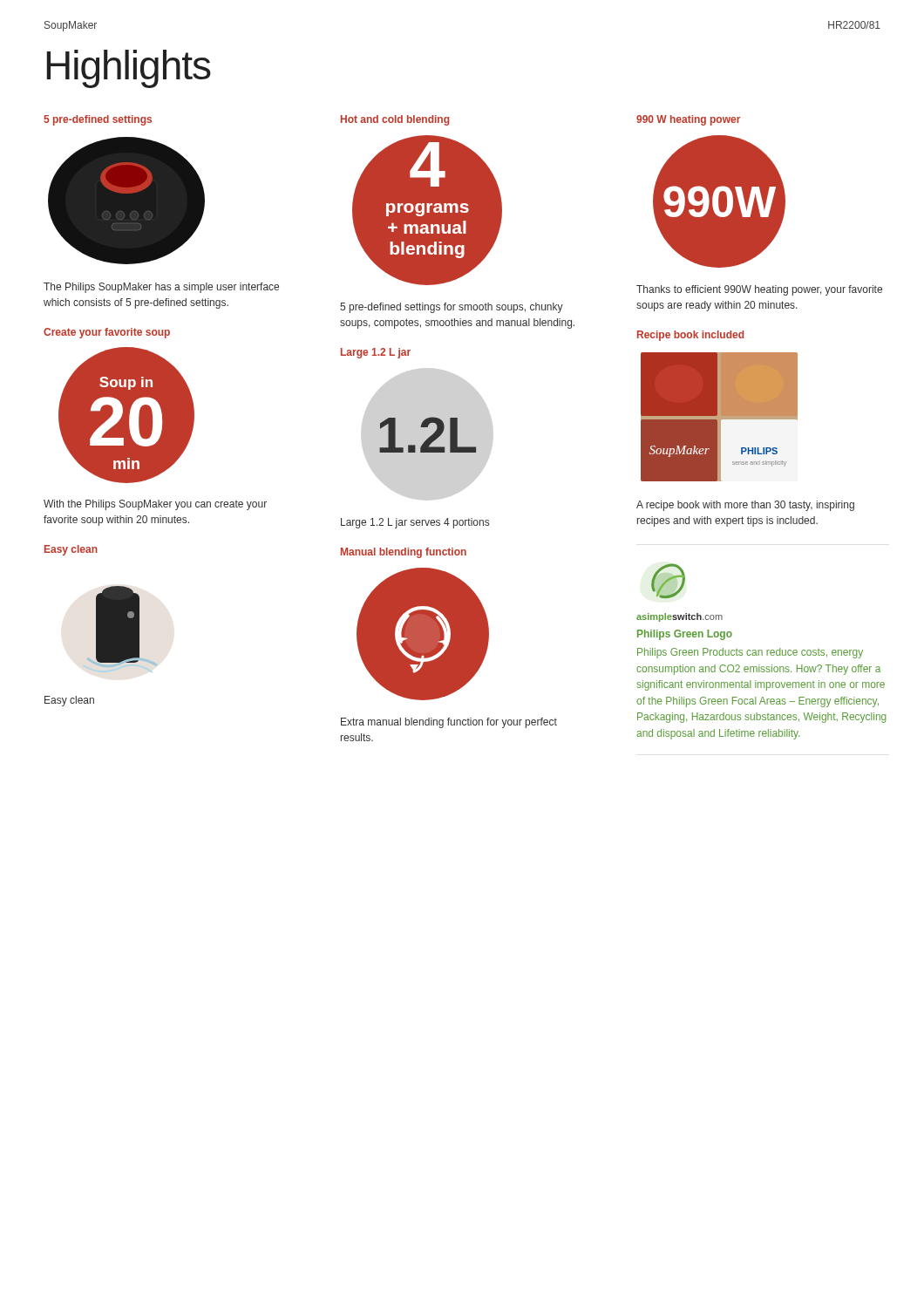Navigate to the region starting "The Philips SoupMaker"
924x1308 pixels.
(162, 295)
